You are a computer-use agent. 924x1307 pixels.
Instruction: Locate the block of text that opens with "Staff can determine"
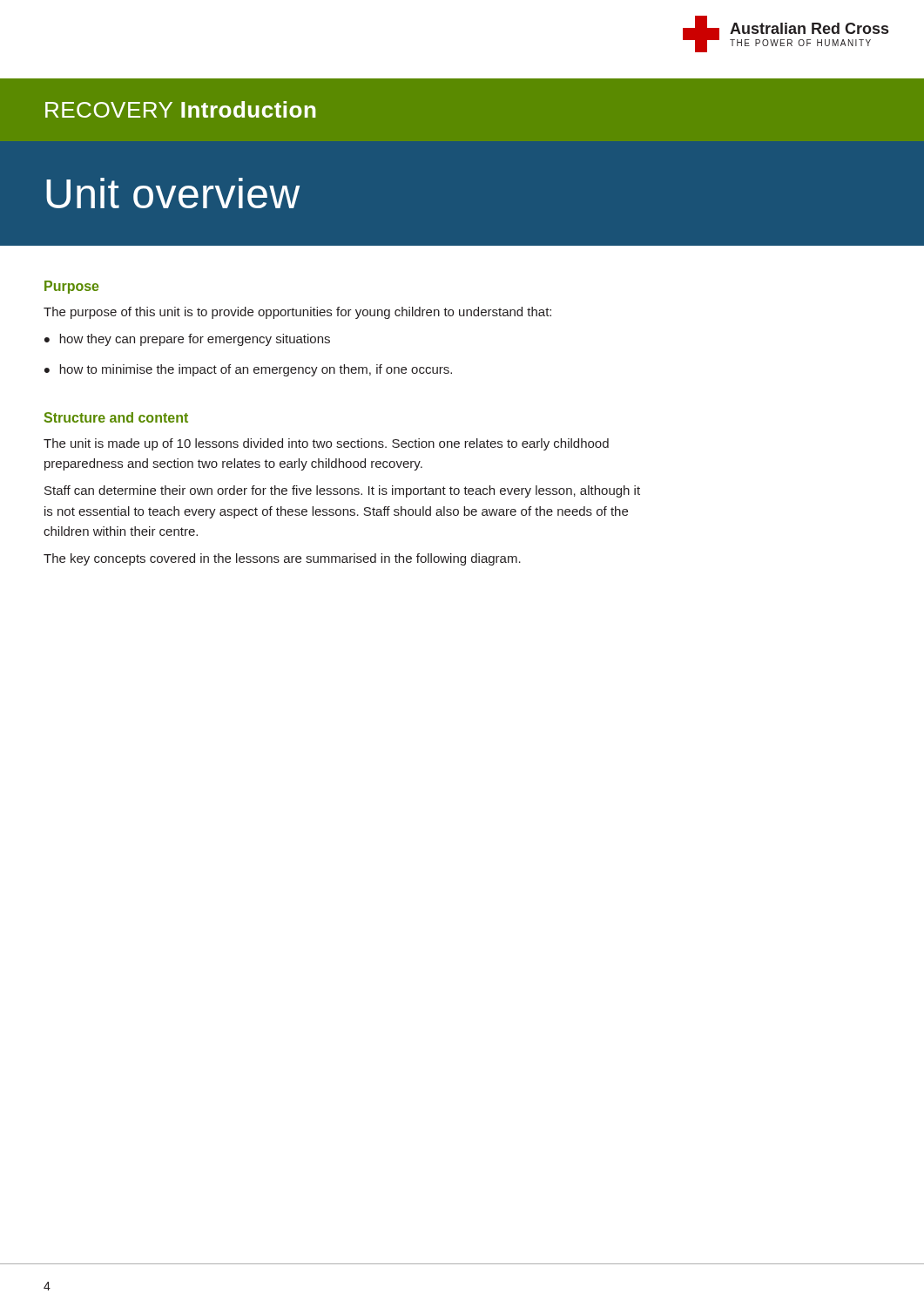pos(342,511)
